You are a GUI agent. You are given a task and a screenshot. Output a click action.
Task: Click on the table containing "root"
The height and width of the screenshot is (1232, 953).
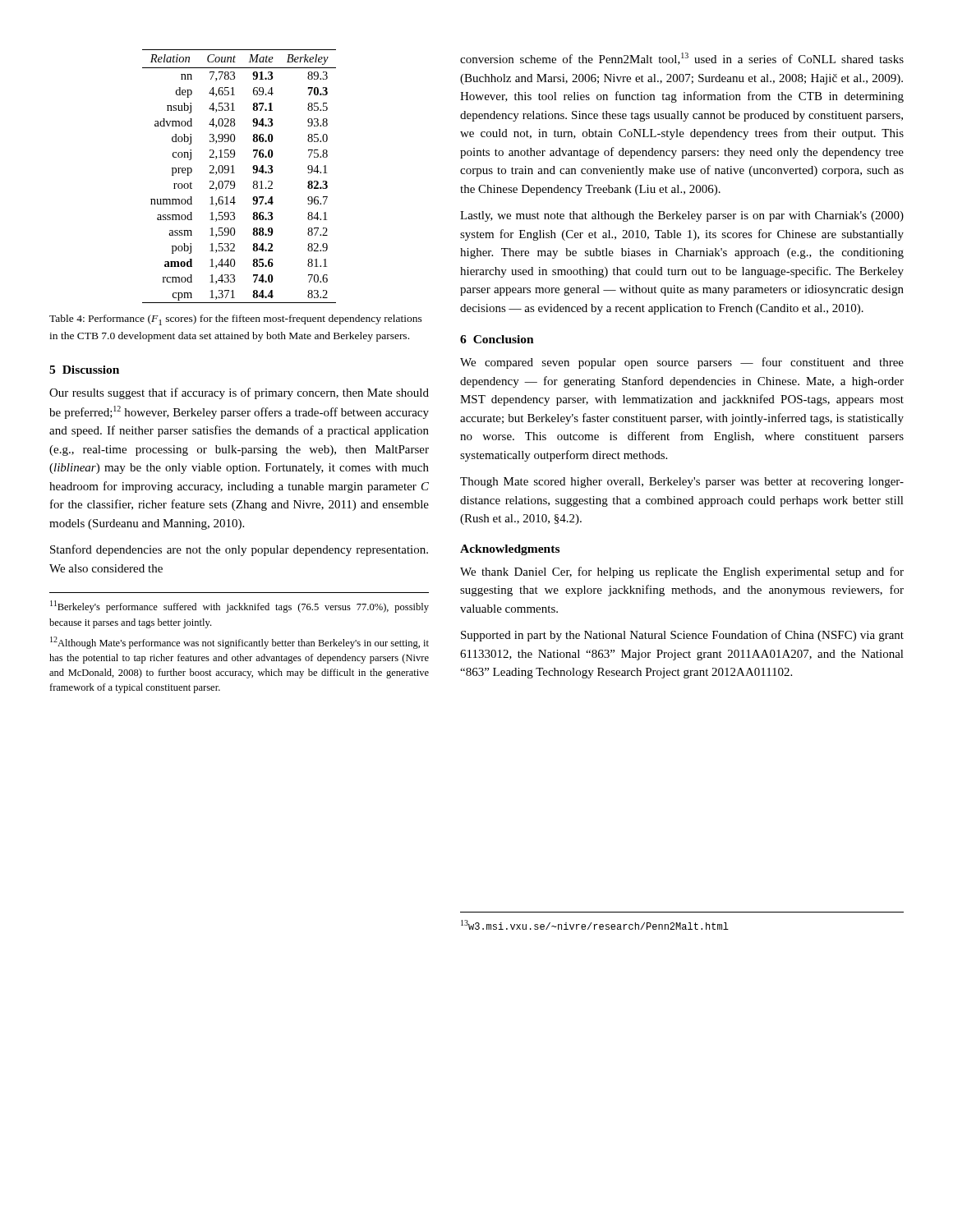click(x=239, y=176)
